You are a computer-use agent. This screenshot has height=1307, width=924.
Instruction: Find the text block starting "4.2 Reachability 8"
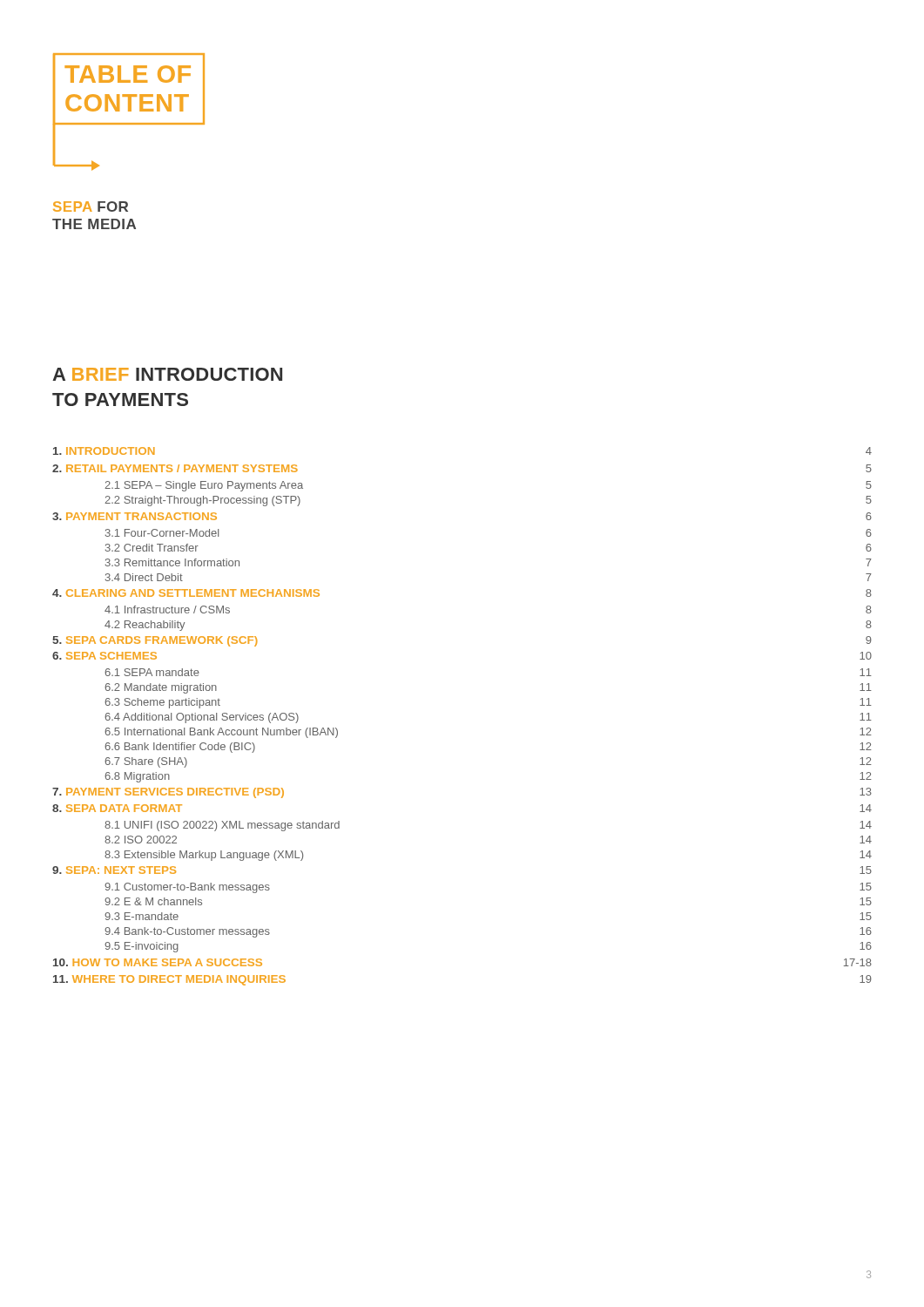point(143,625)
